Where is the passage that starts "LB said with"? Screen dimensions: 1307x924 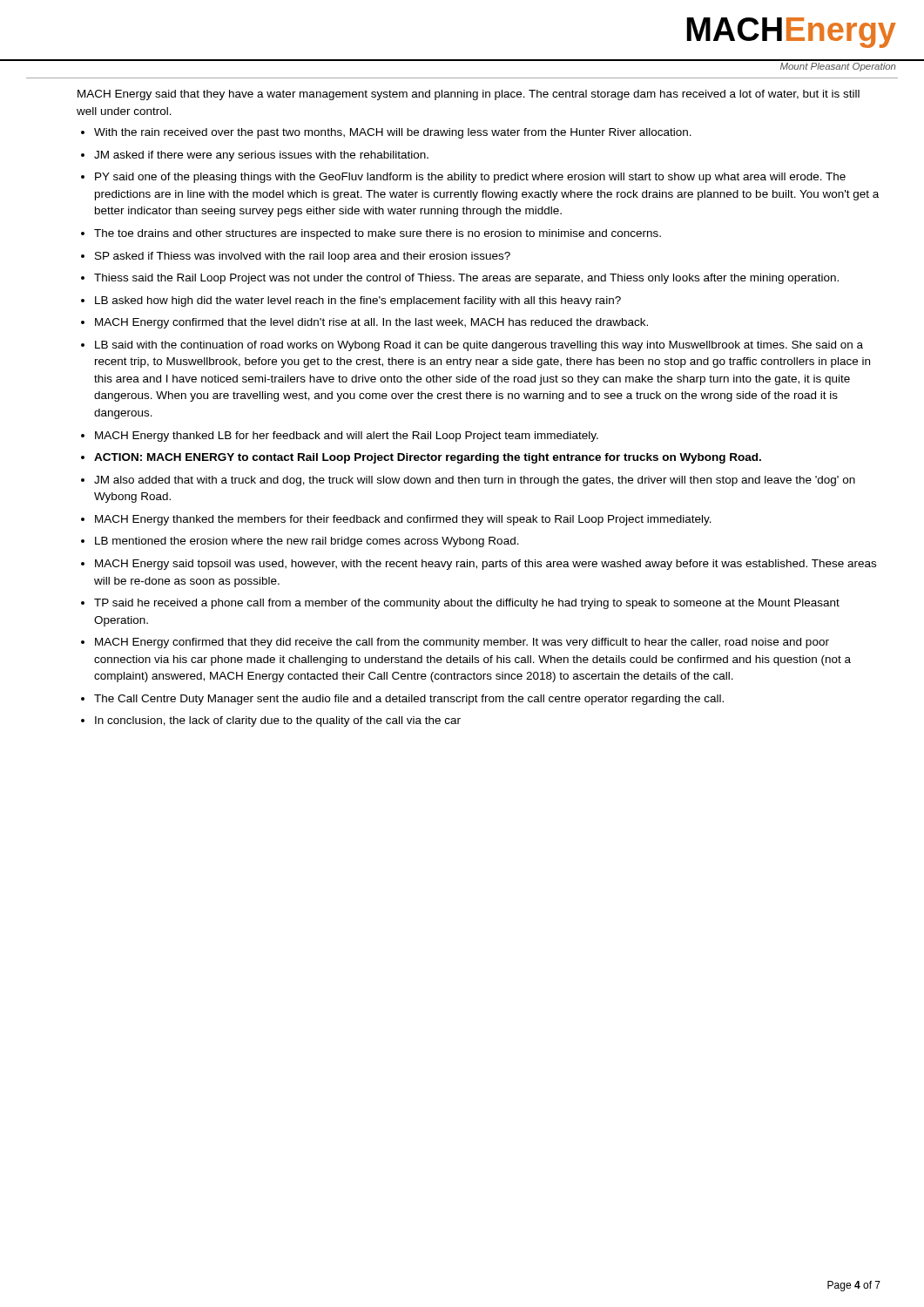[x=482, y=379]
